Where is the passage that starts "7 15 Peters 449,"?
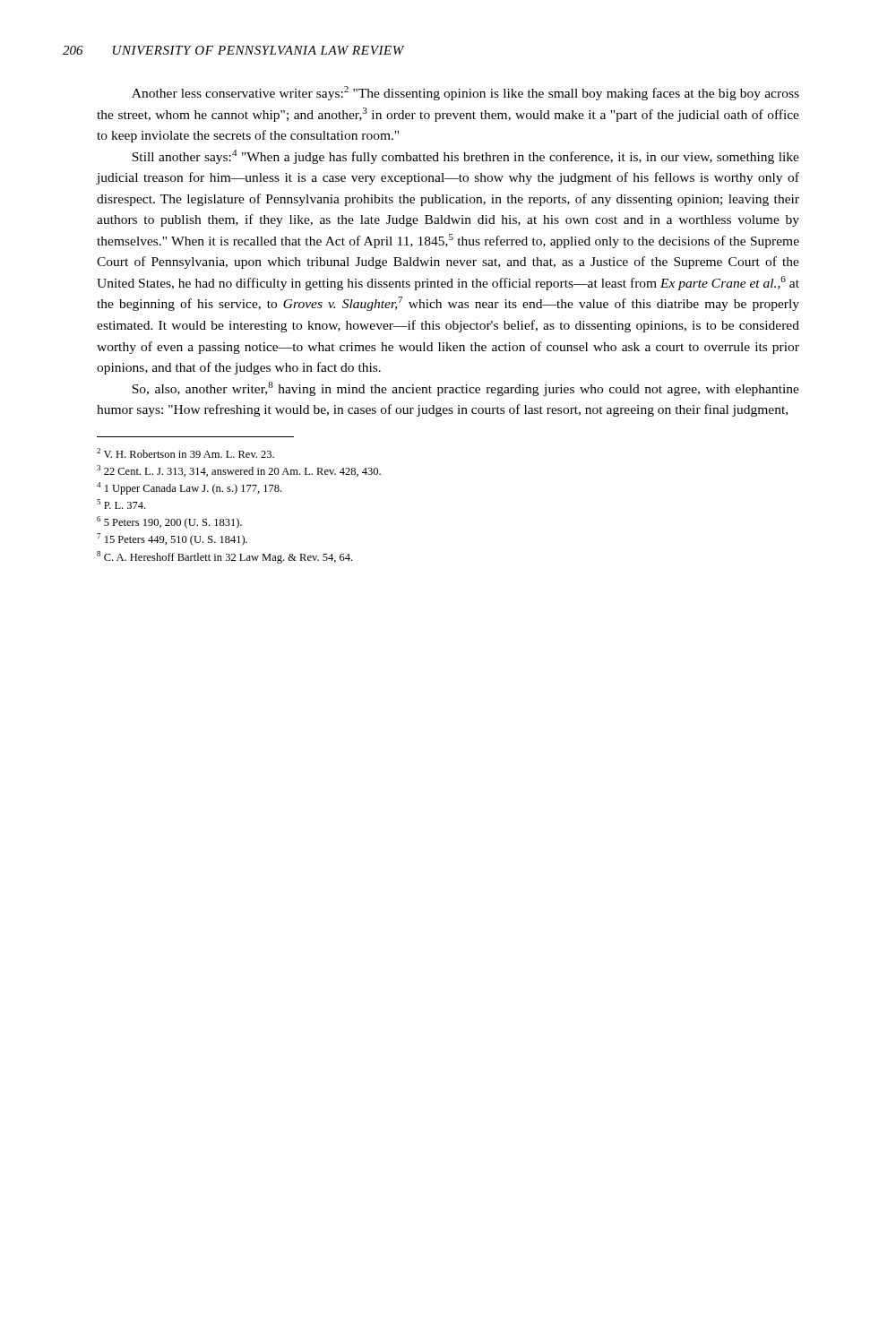 pyautogui.click(x=172, y=539)
